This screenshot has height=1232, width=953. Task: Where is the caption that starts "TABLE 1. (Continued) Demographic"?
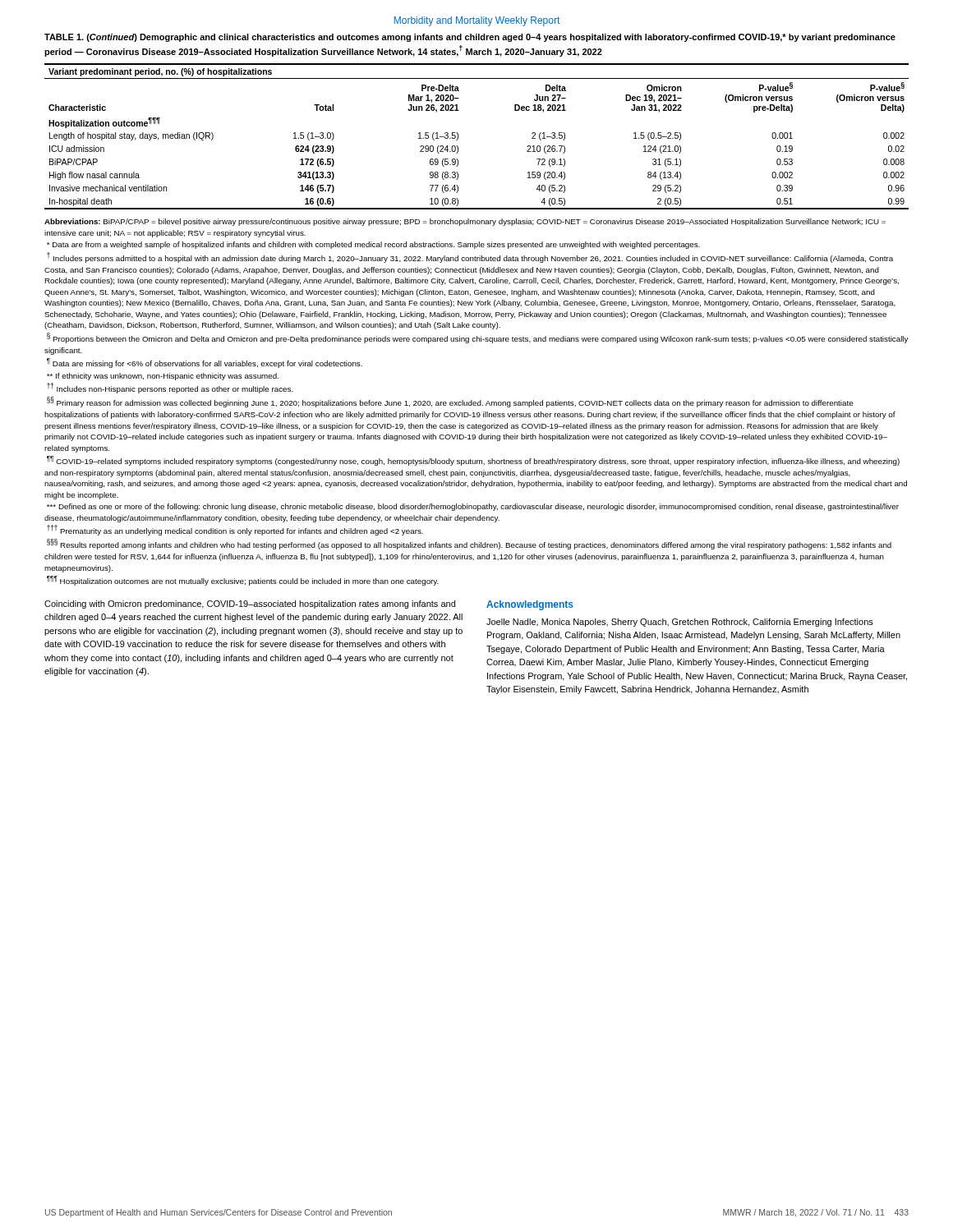[470, 44]
